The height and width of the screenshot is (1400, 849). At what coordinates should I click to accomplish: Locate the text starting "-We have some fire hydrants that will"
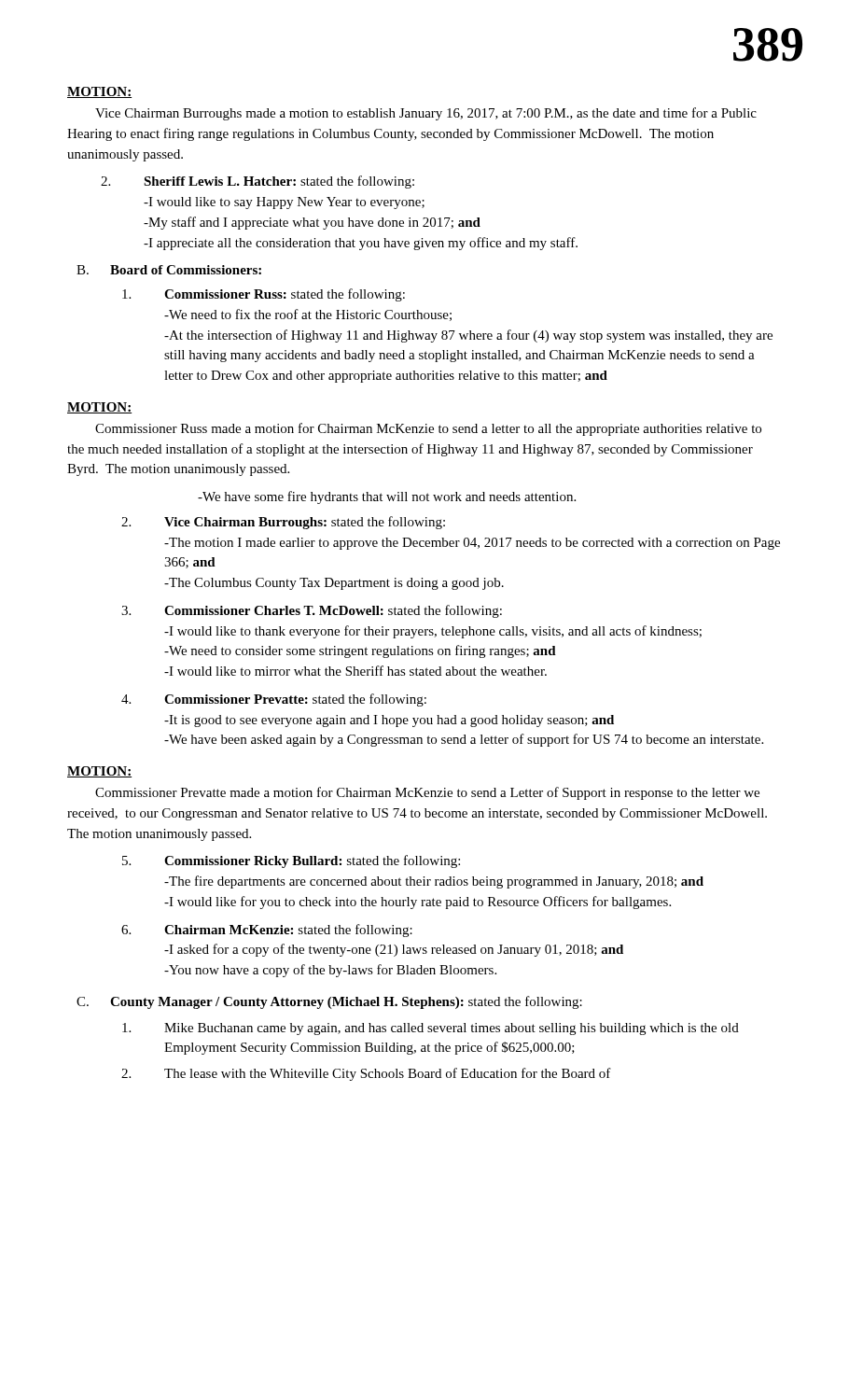387,497
